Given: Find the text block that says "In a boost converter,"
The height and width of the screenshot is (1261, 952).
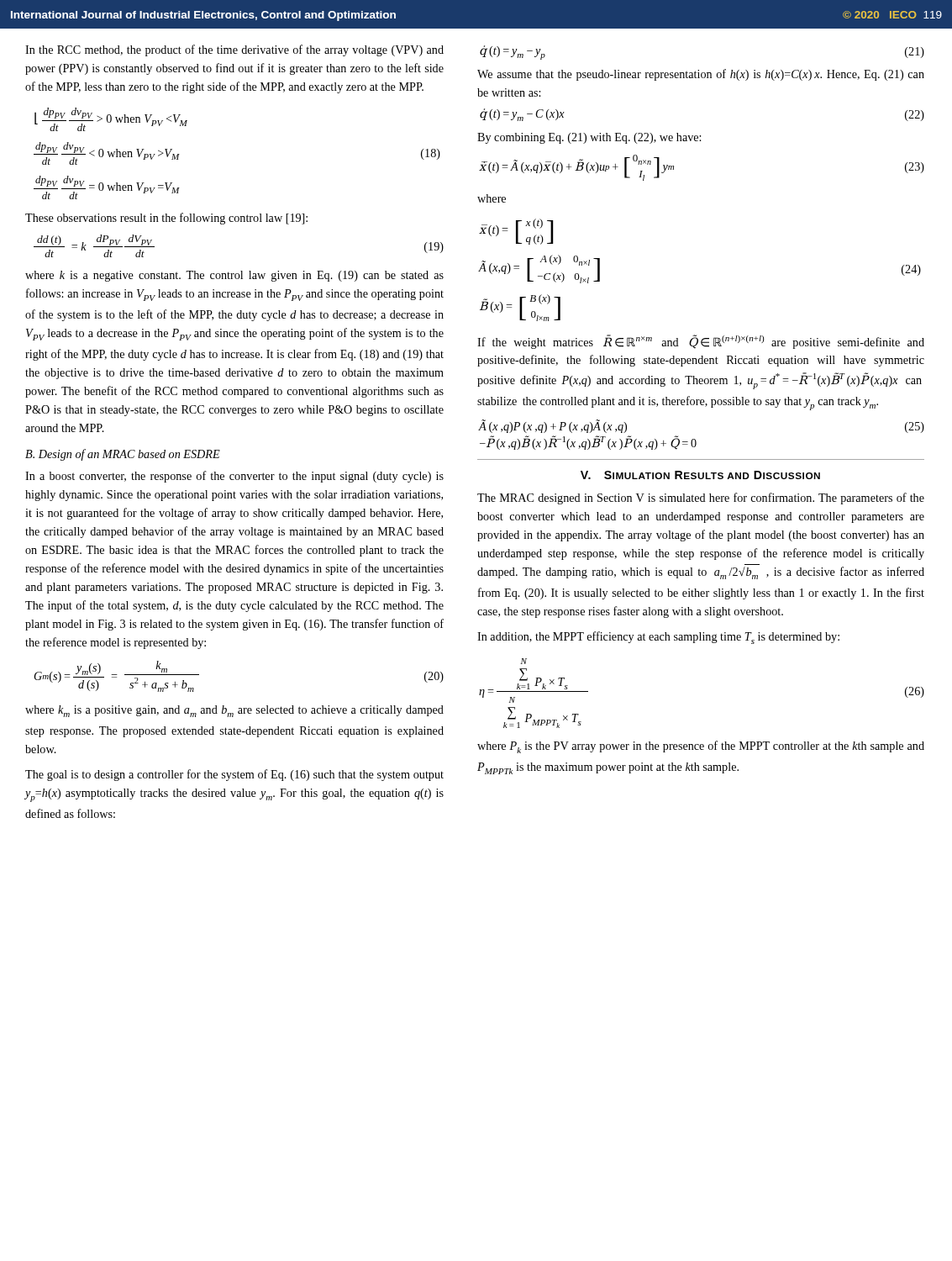Looking at the screenshot, I should [234, 559].
